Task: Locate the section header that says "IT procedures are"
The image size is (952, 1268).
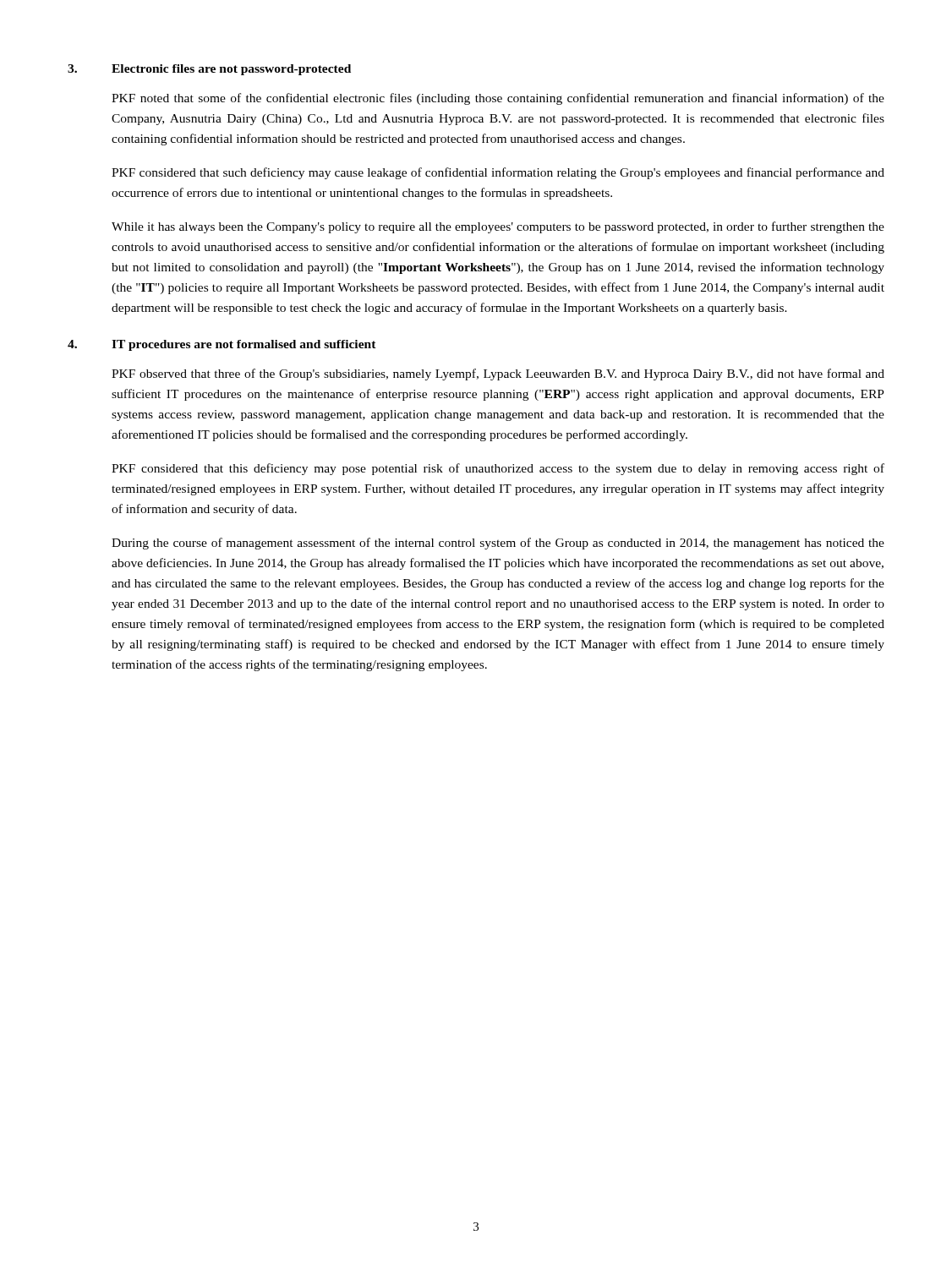Action: 244,344
